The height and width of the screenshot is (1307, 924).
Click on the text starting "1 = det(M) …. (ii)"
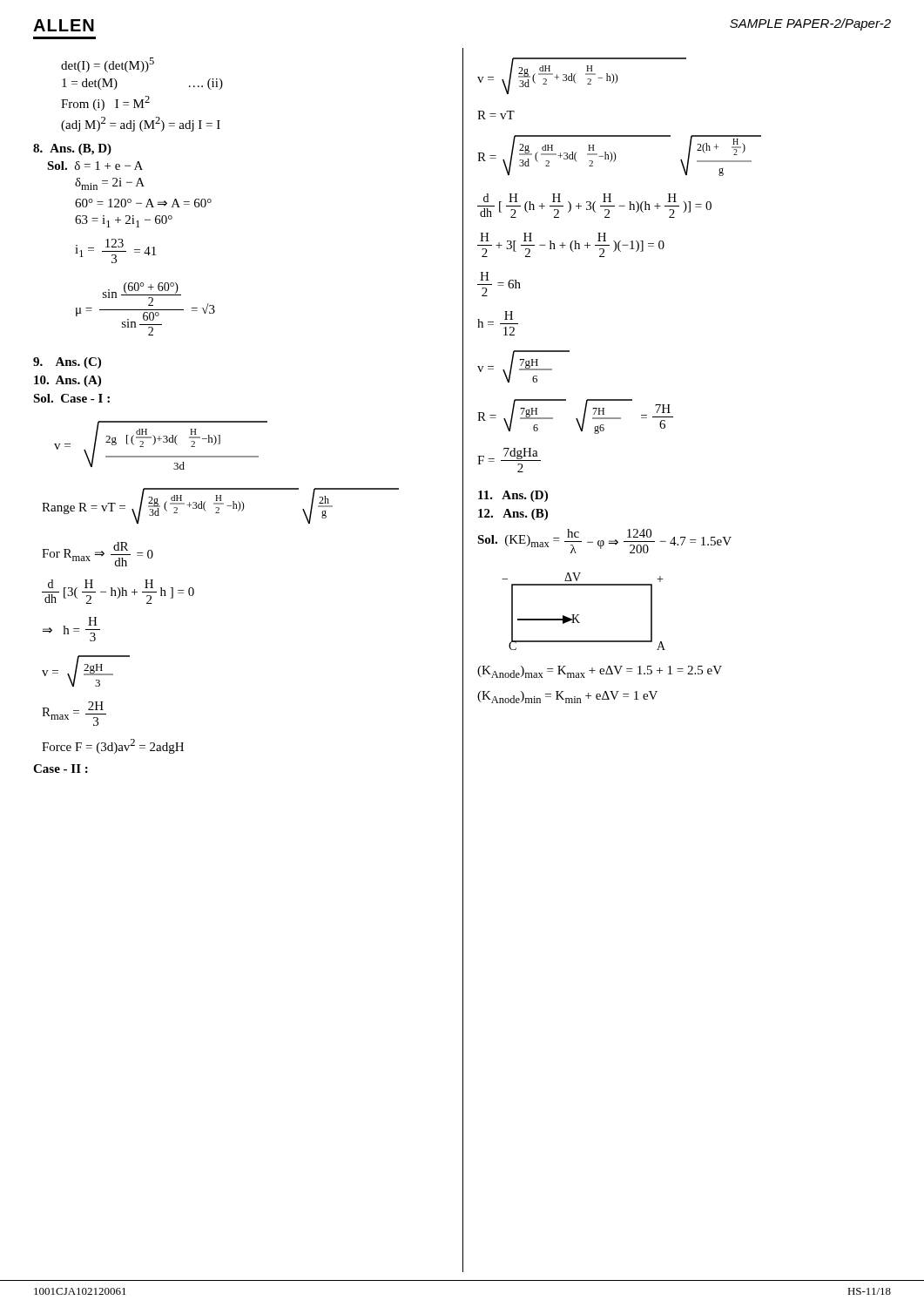pyautogui.click(x=142, y=83)
